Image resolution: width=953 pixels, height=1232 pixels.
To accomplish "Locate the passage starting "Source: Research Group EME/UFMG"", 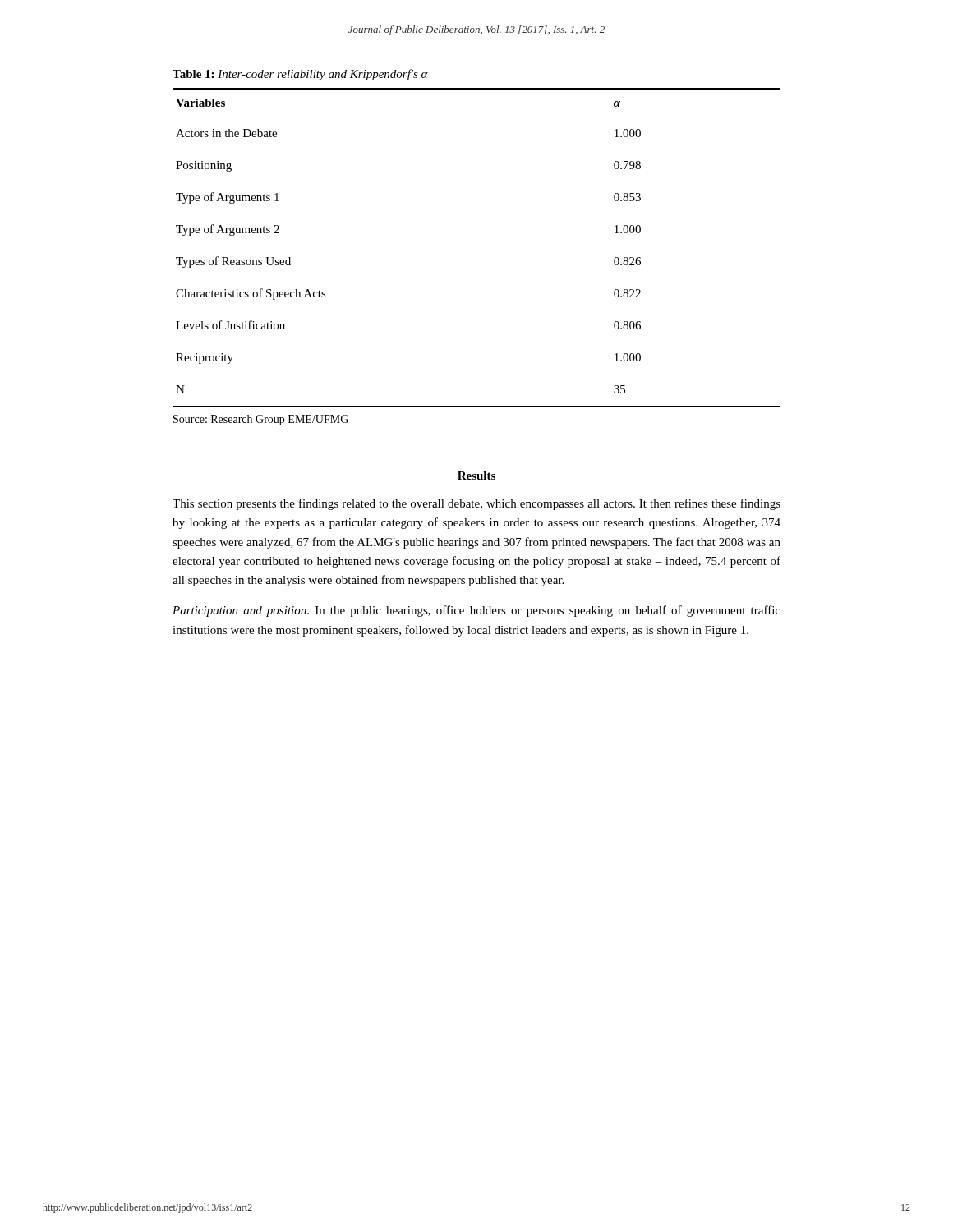I will tap(261, 419).
